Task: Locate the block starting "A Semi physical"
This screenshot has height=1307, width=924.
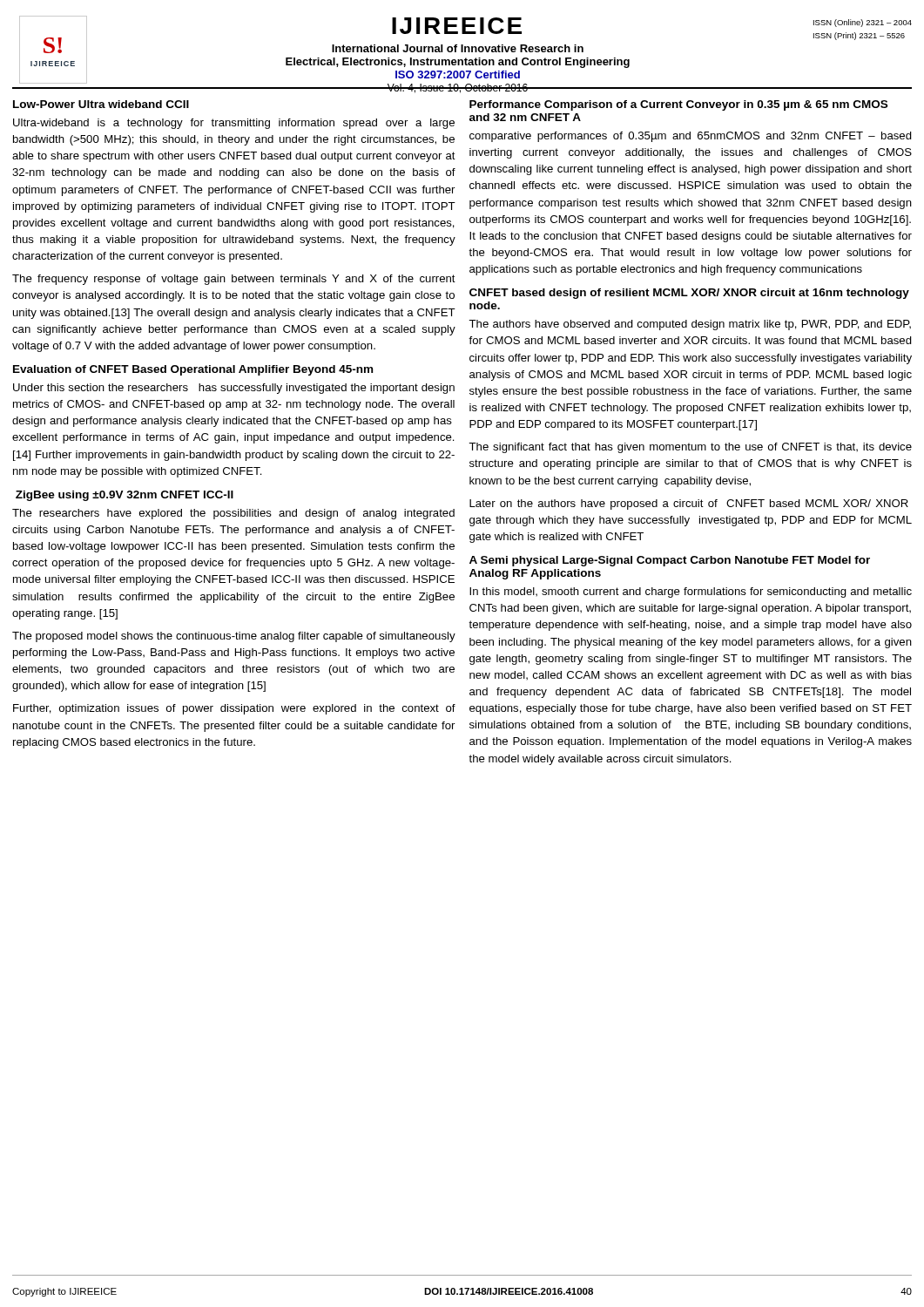Action: tap(670, 566)
